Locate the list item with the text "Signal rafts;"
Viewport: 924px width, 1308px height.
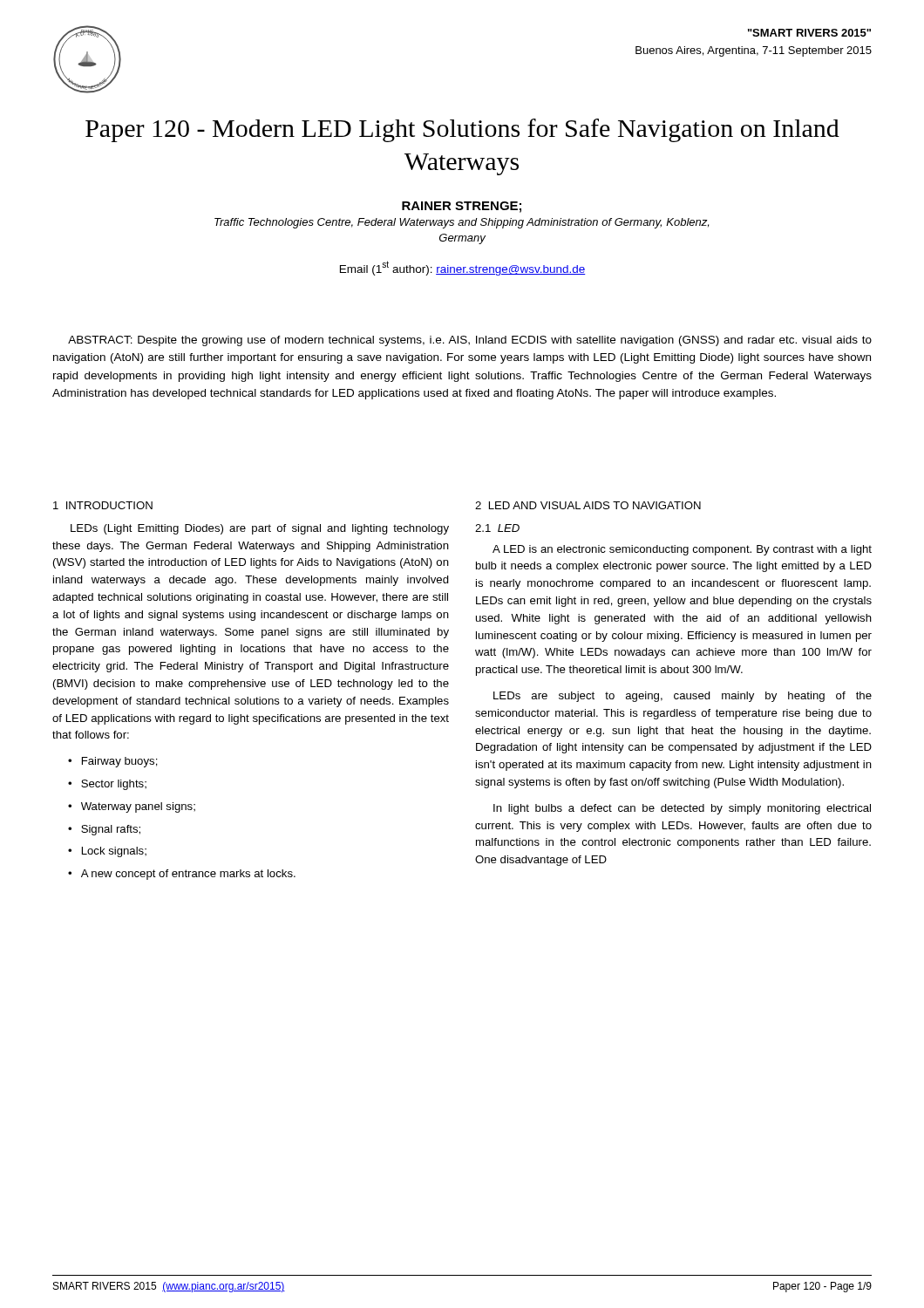(x=111, y=828)
